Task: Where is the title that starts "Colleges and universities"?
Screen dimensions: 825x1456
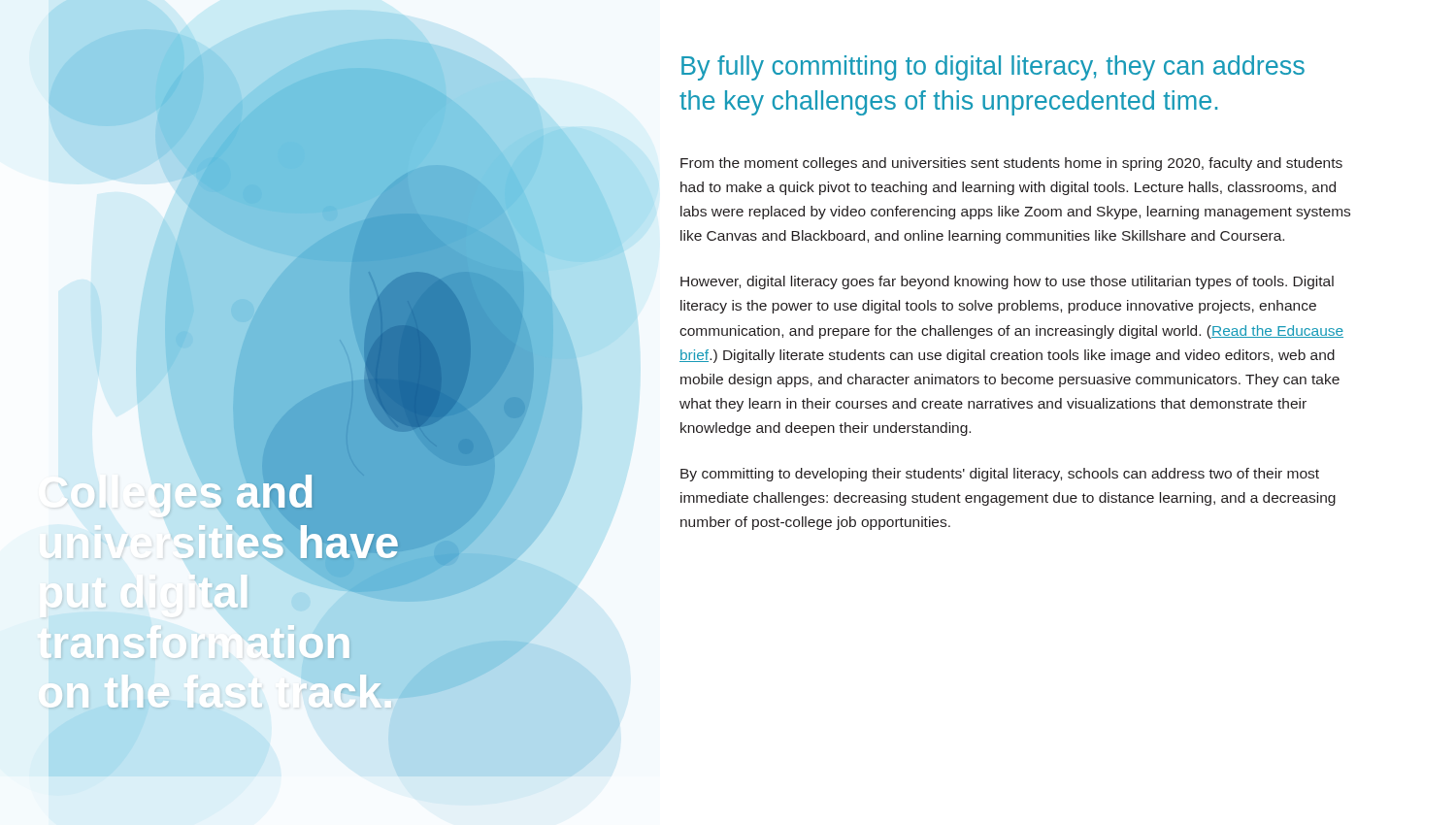Action: (218, 593)
